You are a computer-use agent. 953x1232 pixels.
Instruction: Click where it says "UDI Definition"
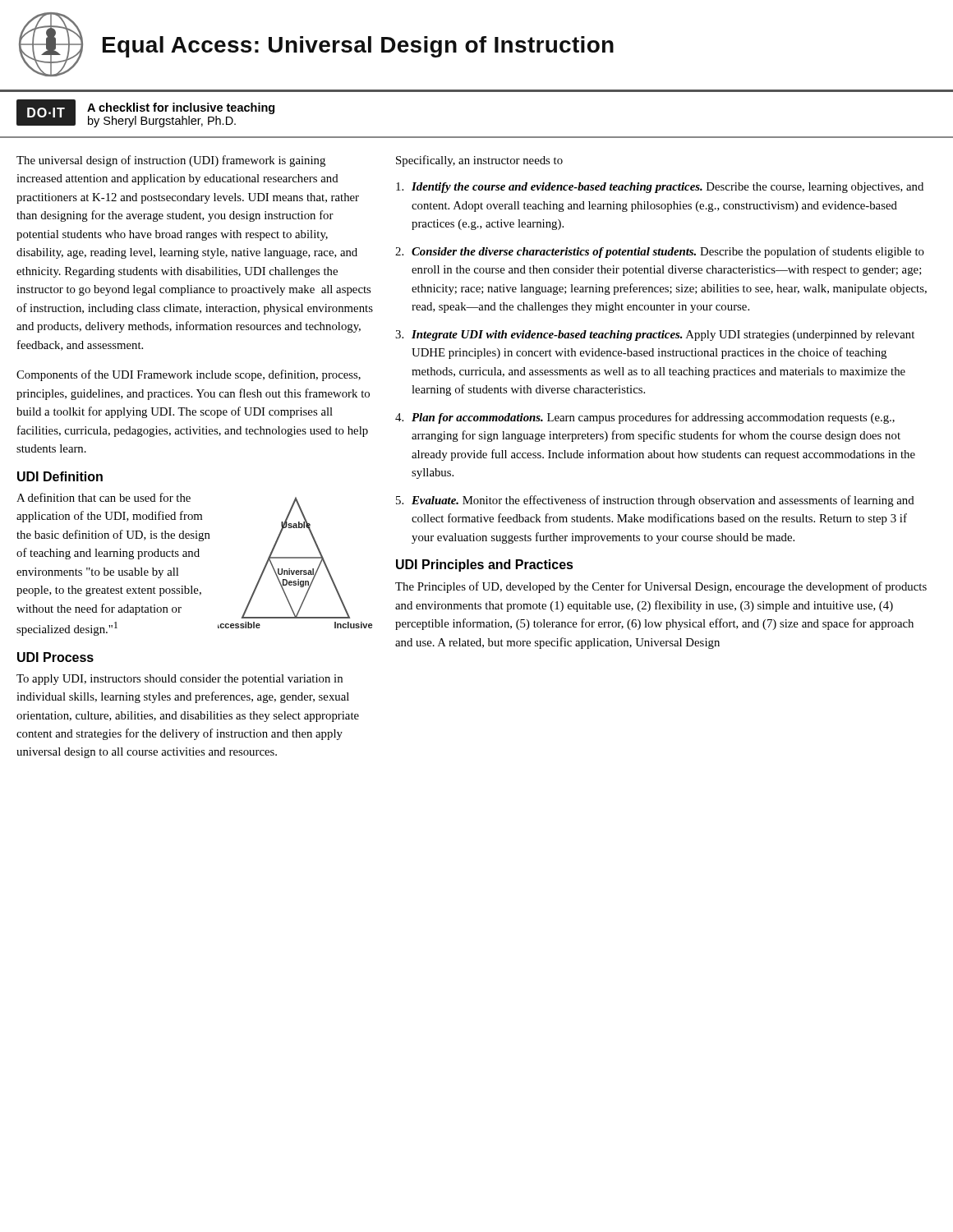point(60,477)
